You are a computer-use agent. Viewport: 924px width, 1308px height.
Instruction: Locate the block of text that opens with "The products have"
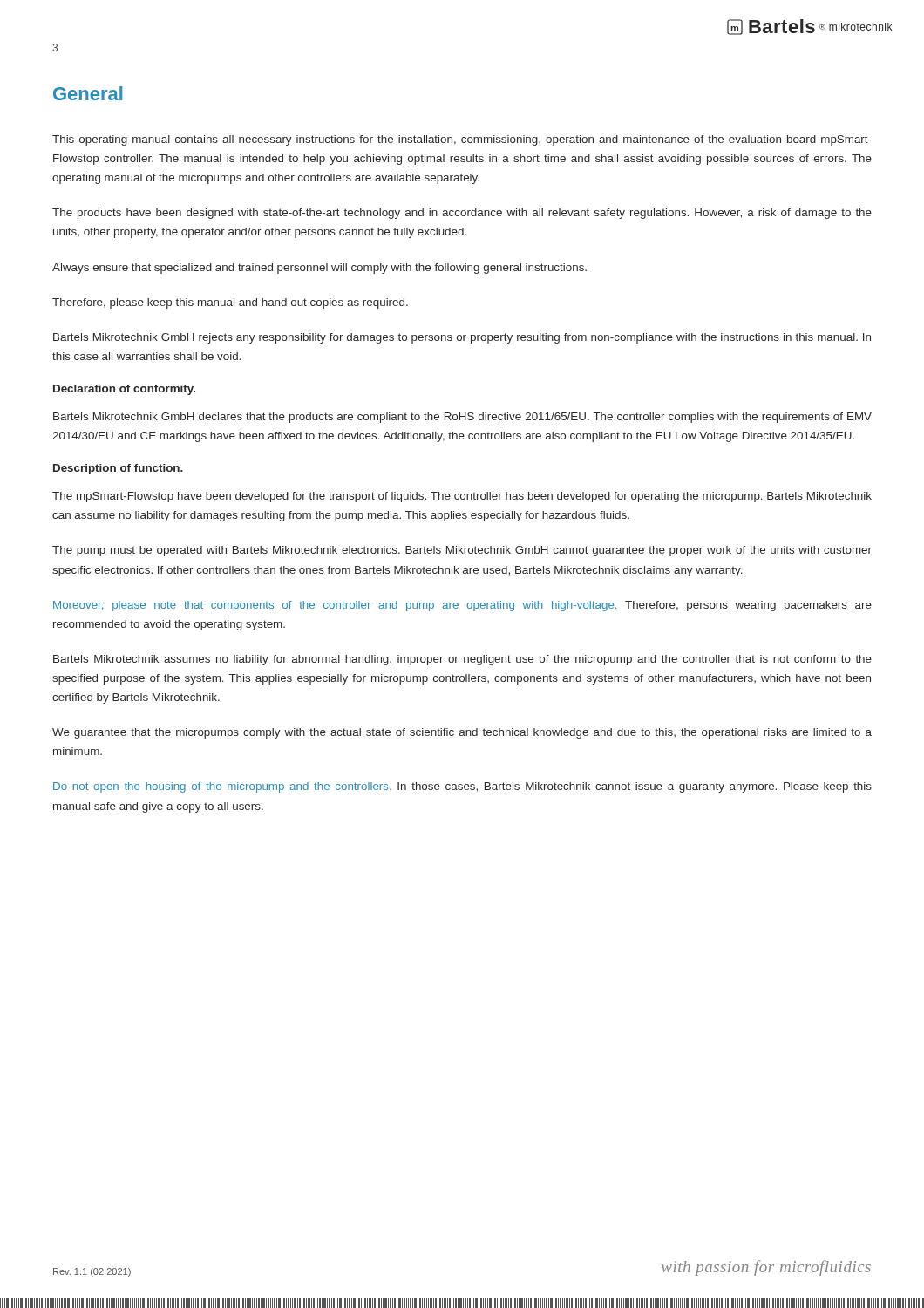coord(462,222)
